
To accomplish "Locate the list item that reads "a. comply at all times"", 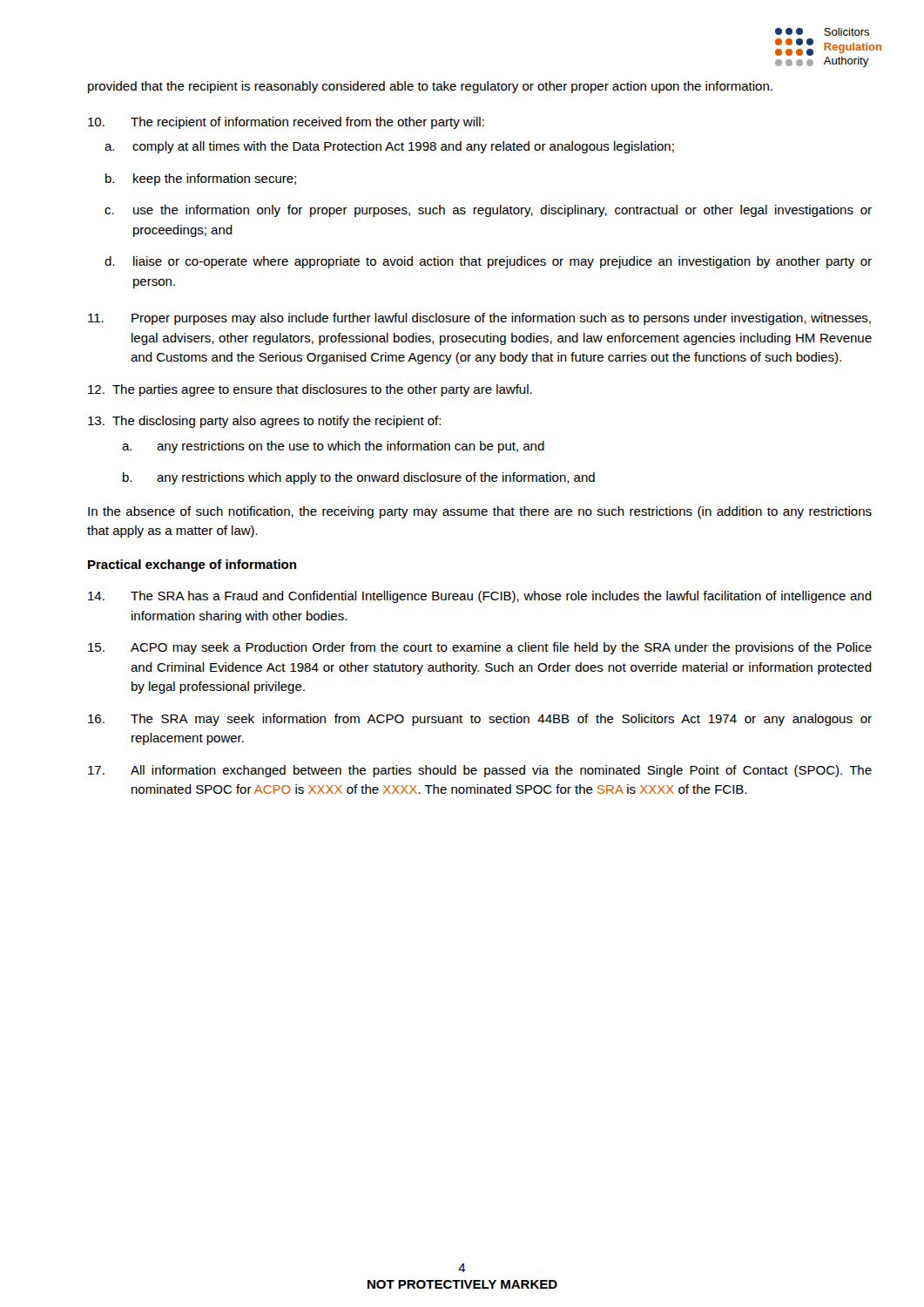I will coord(488,147).
